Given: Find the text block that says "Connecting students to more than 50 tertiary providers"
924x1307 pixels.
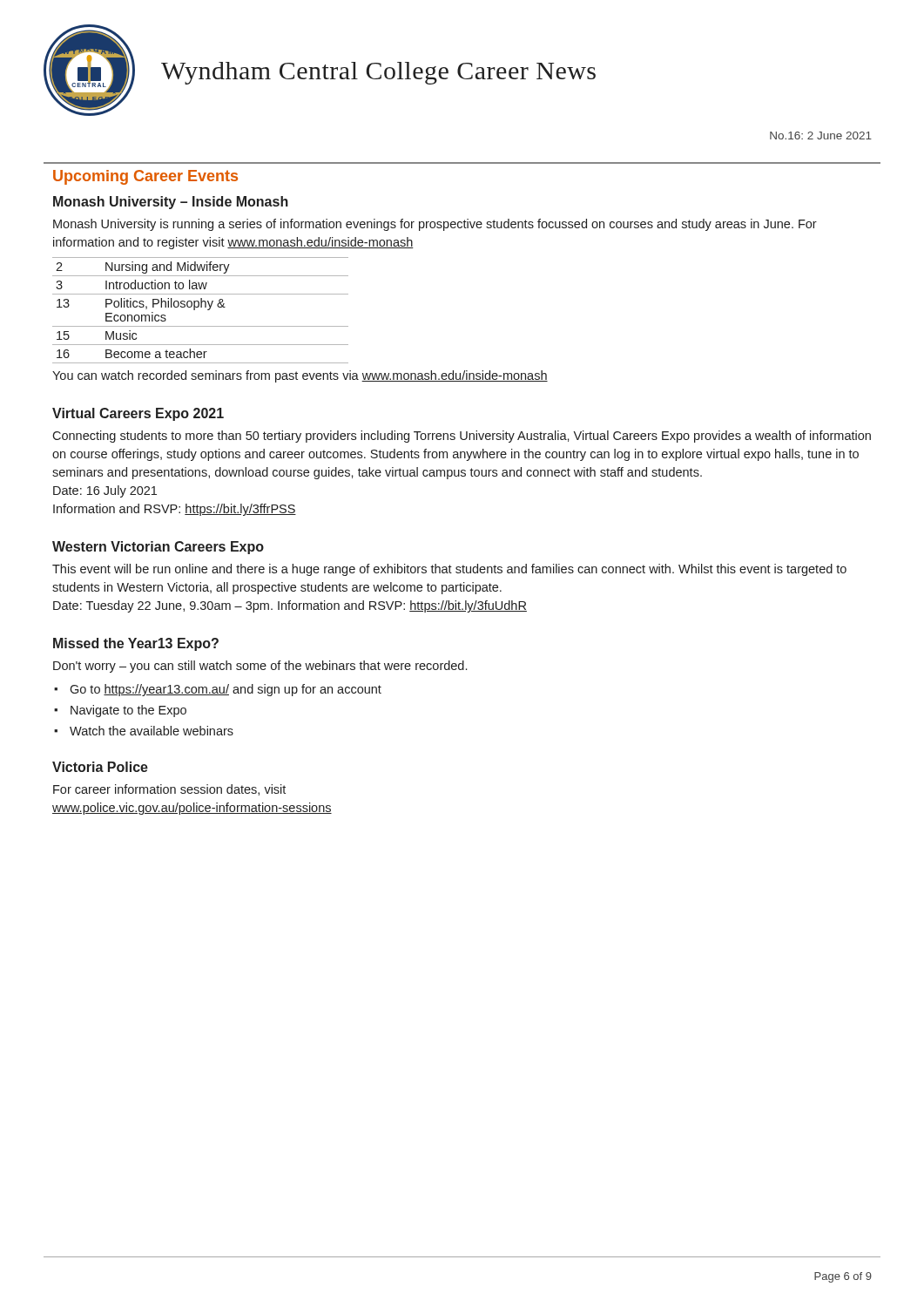Looking at the screenshot, I should [x=462, y=472].
